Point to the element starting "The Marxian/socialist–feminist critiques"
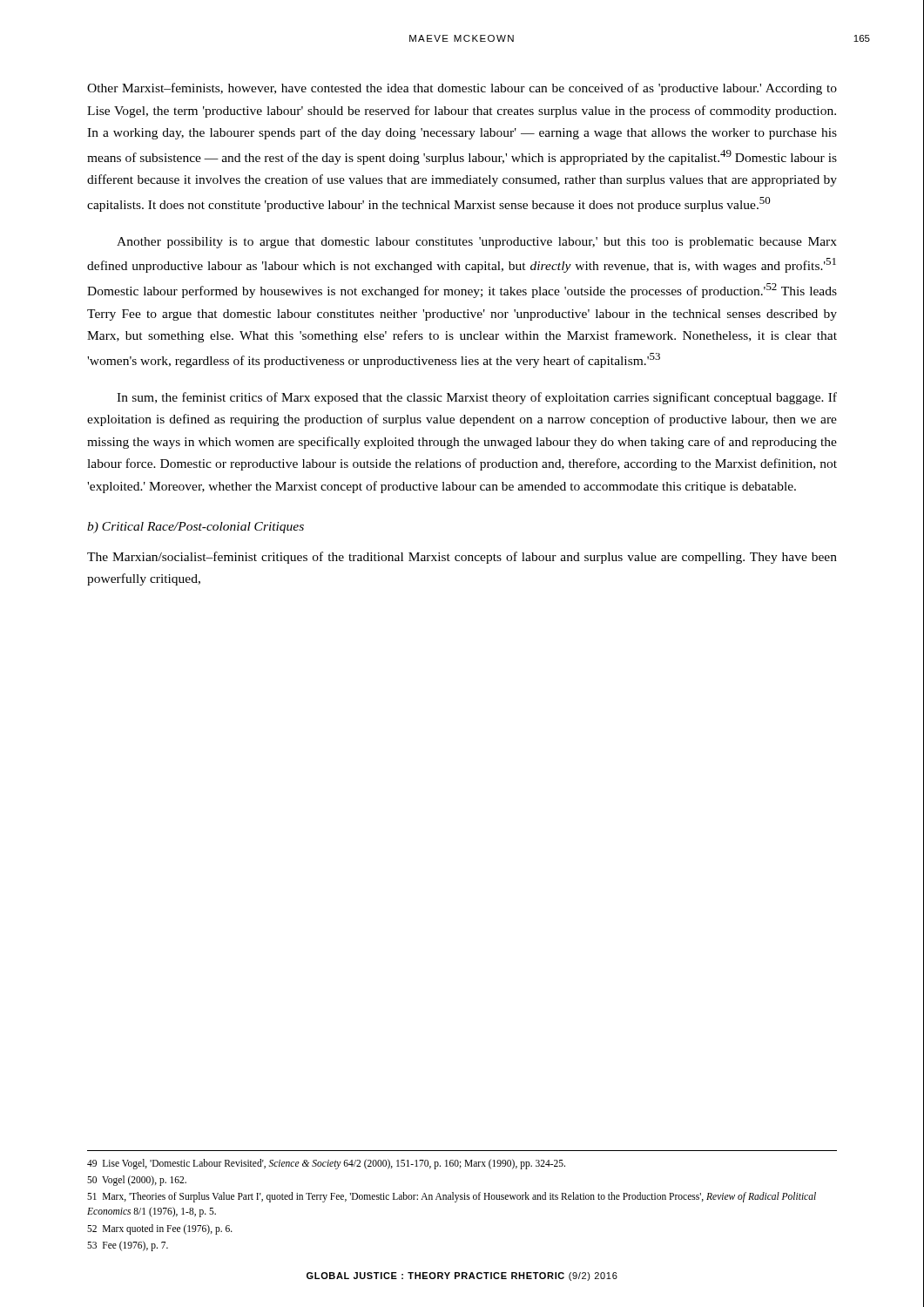 (x=462, y=567)
